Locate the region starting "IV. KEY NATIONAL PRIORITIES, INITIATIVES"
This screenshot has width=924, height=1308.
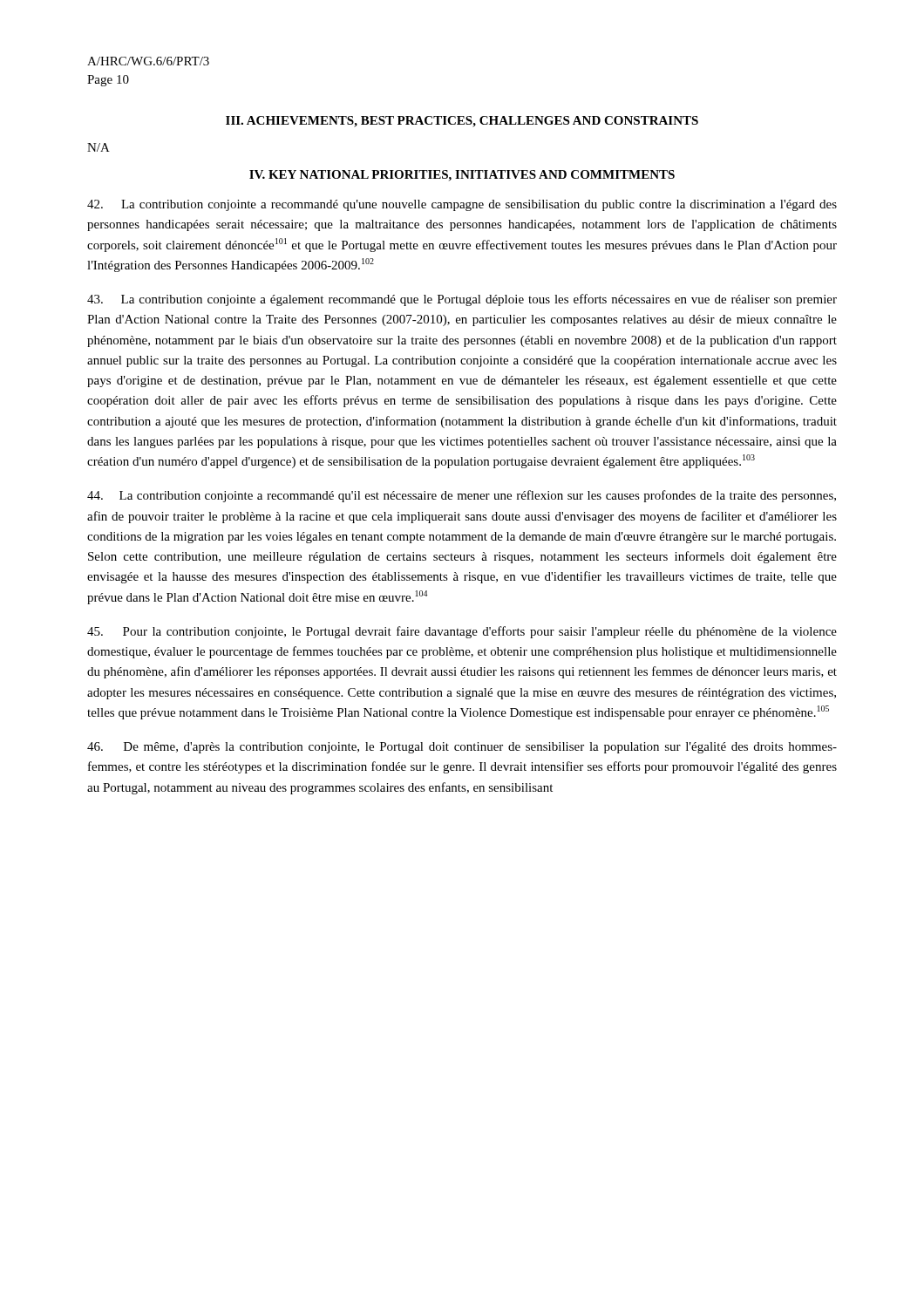point(462,174)
